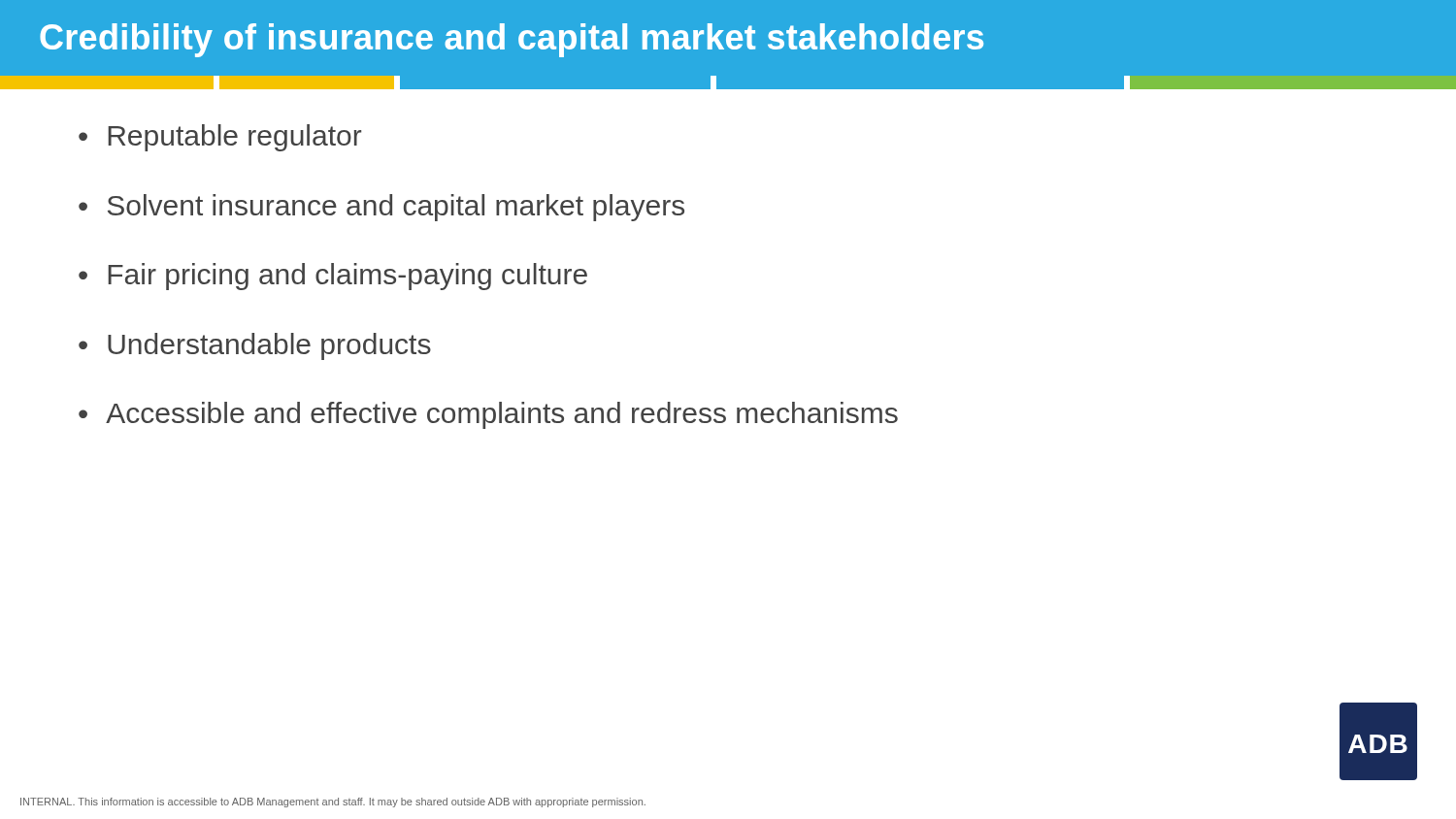Find the region starting "Credibility of insurance and capital market stakeholders"
Image resolution: width=1456 pixels, height=819 pixels.
coord(512,38)
